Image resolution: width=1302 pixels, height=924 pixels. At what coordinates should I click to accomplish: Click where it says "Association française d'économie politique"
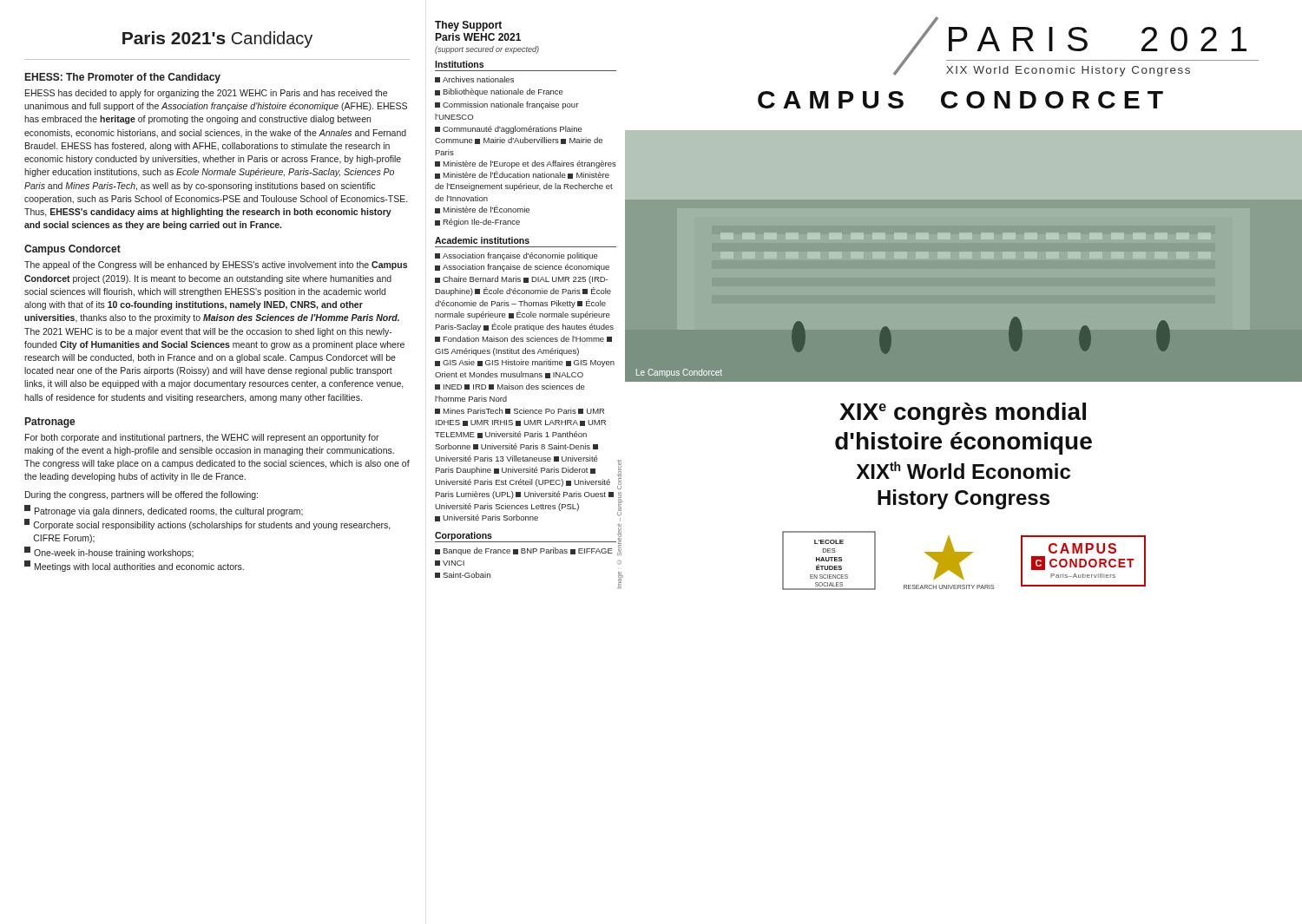coord(516,255)
